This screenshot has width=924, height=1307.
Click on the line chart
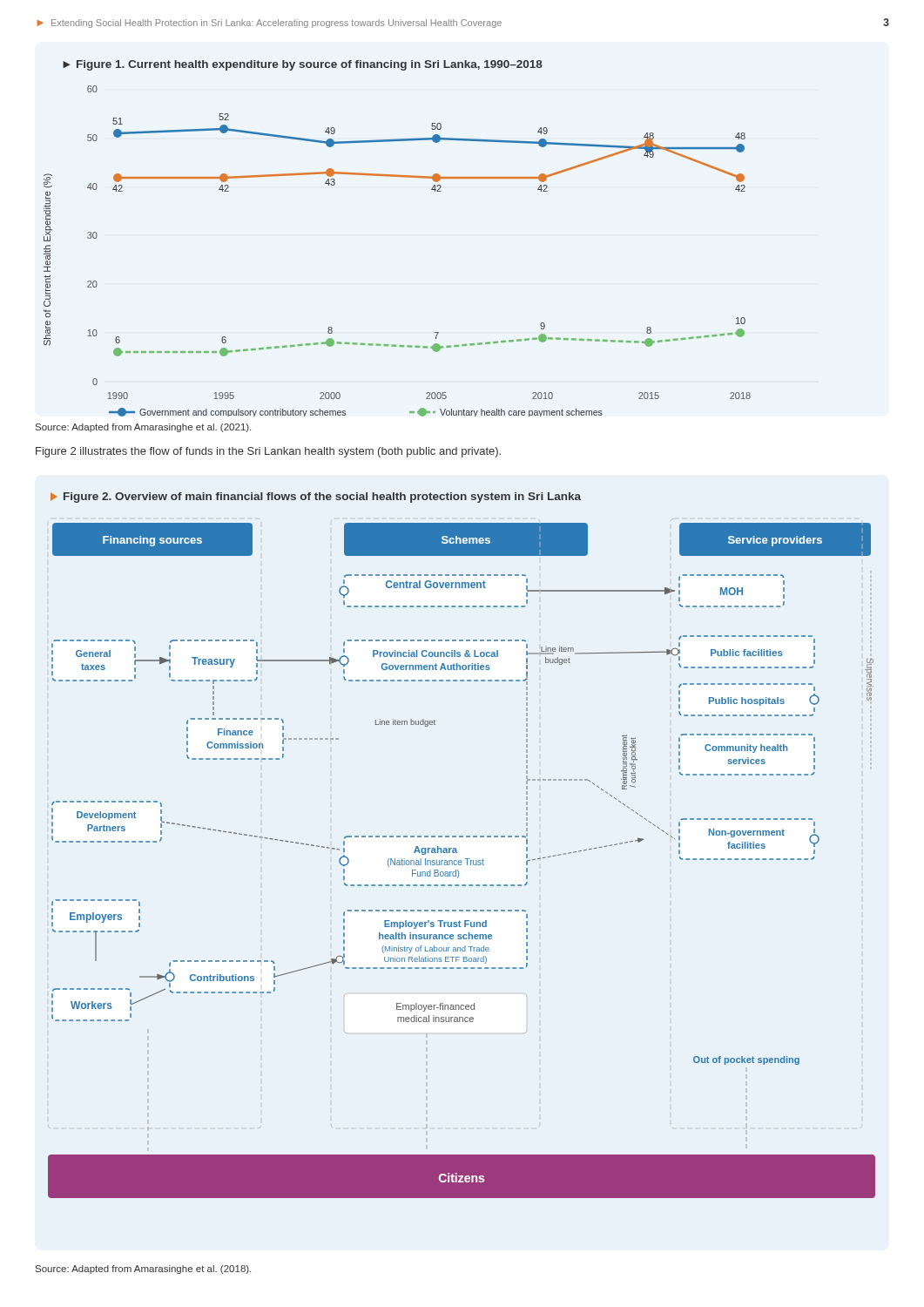tap(462, 229)
